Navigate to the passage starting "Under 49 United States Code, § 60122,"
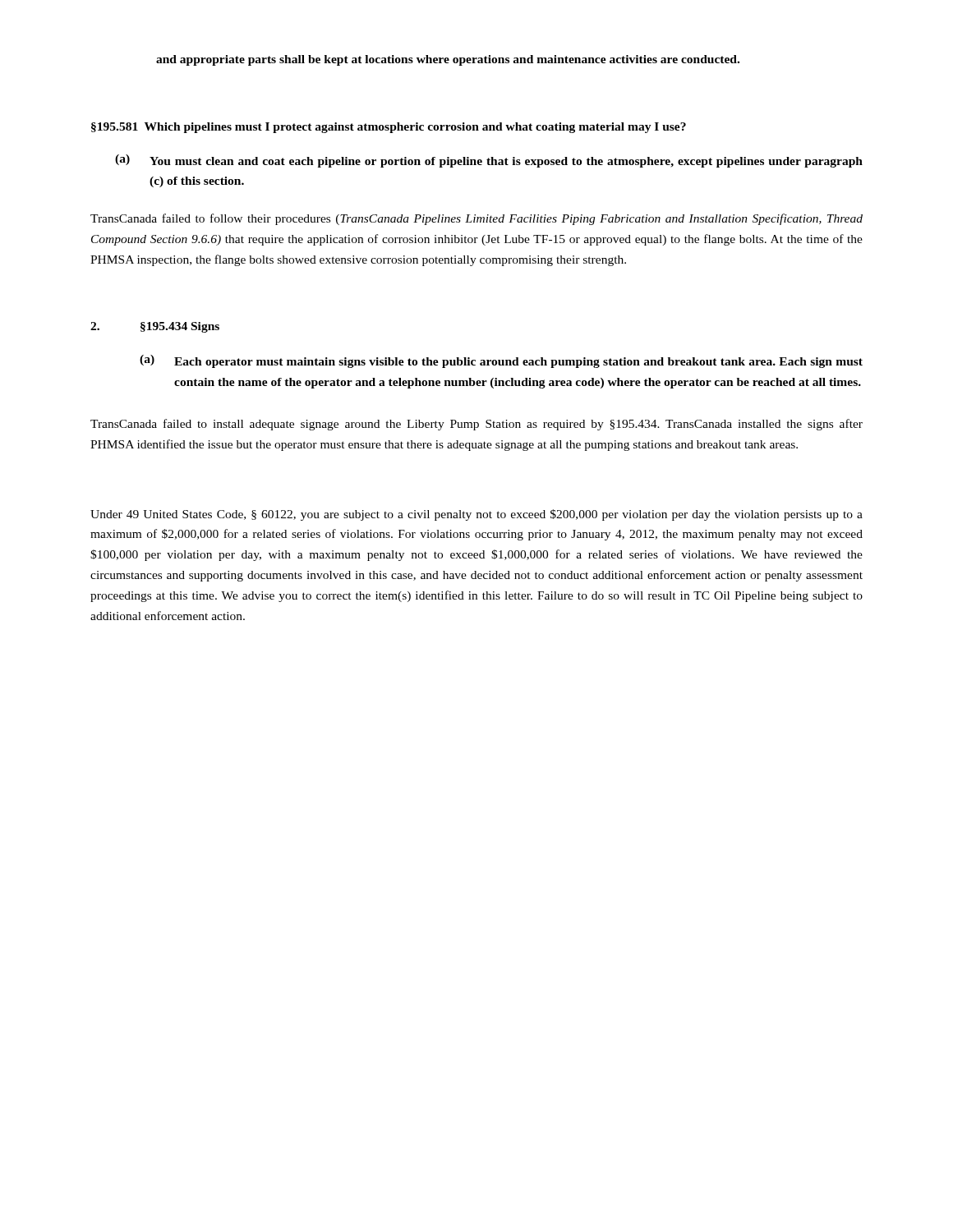The height and width of the screenshot is (1232, 953). point(476,564)
